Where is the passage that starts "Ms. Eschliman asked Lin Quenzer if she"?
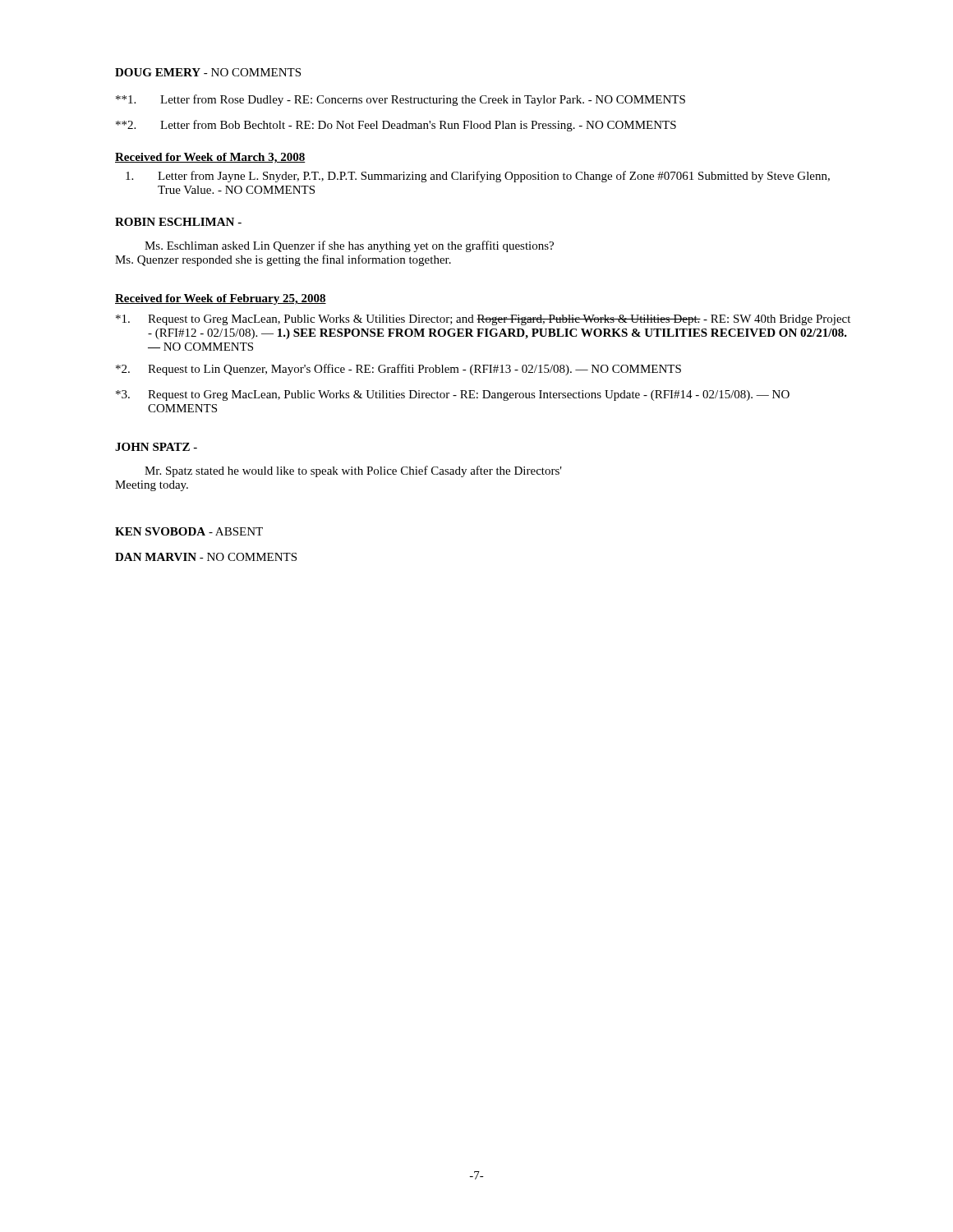This screenshot has height=1232, width=953. (485, 253)
